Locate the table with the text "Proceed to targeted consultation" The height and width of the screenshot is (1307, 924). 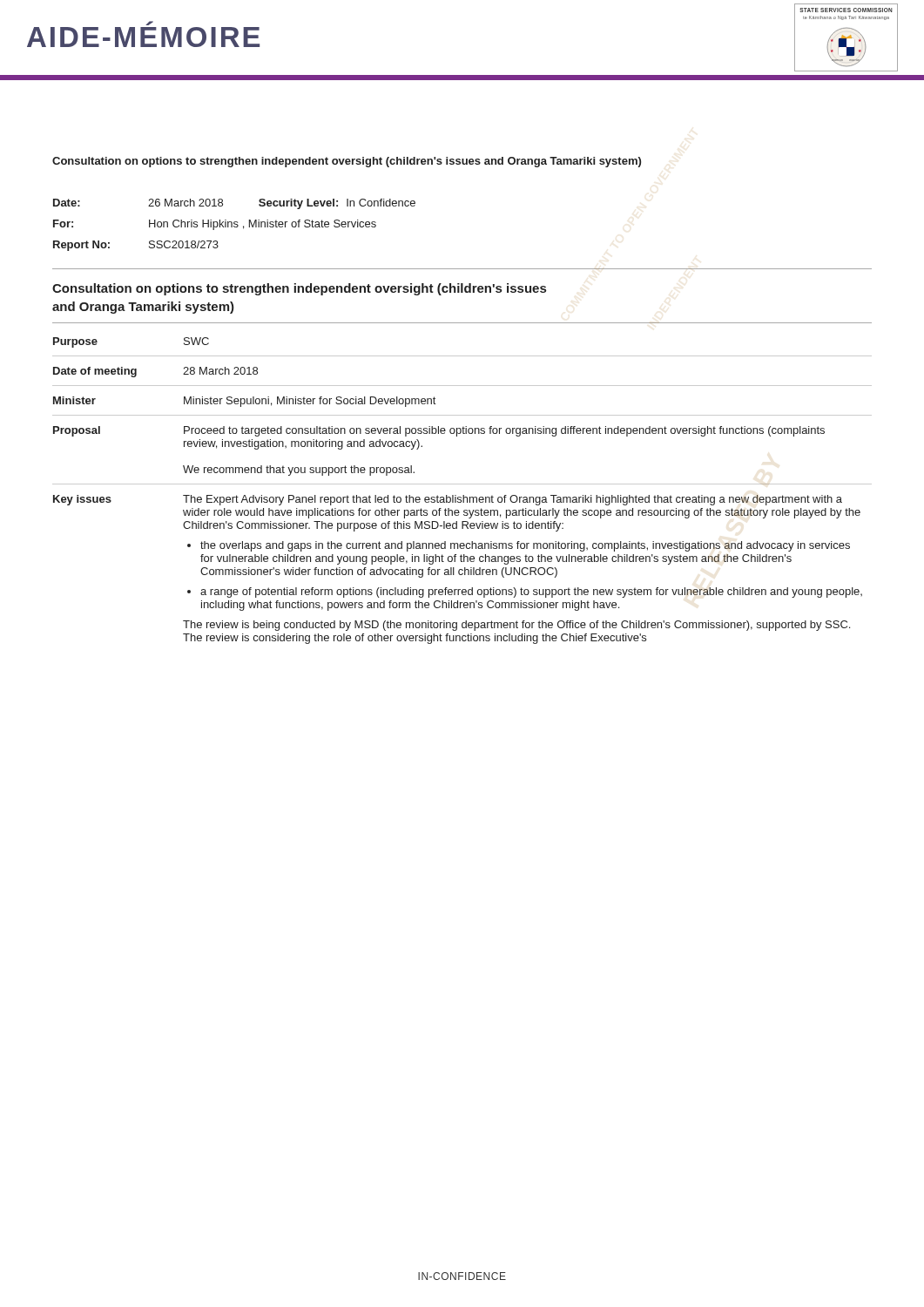coord(462,489)
